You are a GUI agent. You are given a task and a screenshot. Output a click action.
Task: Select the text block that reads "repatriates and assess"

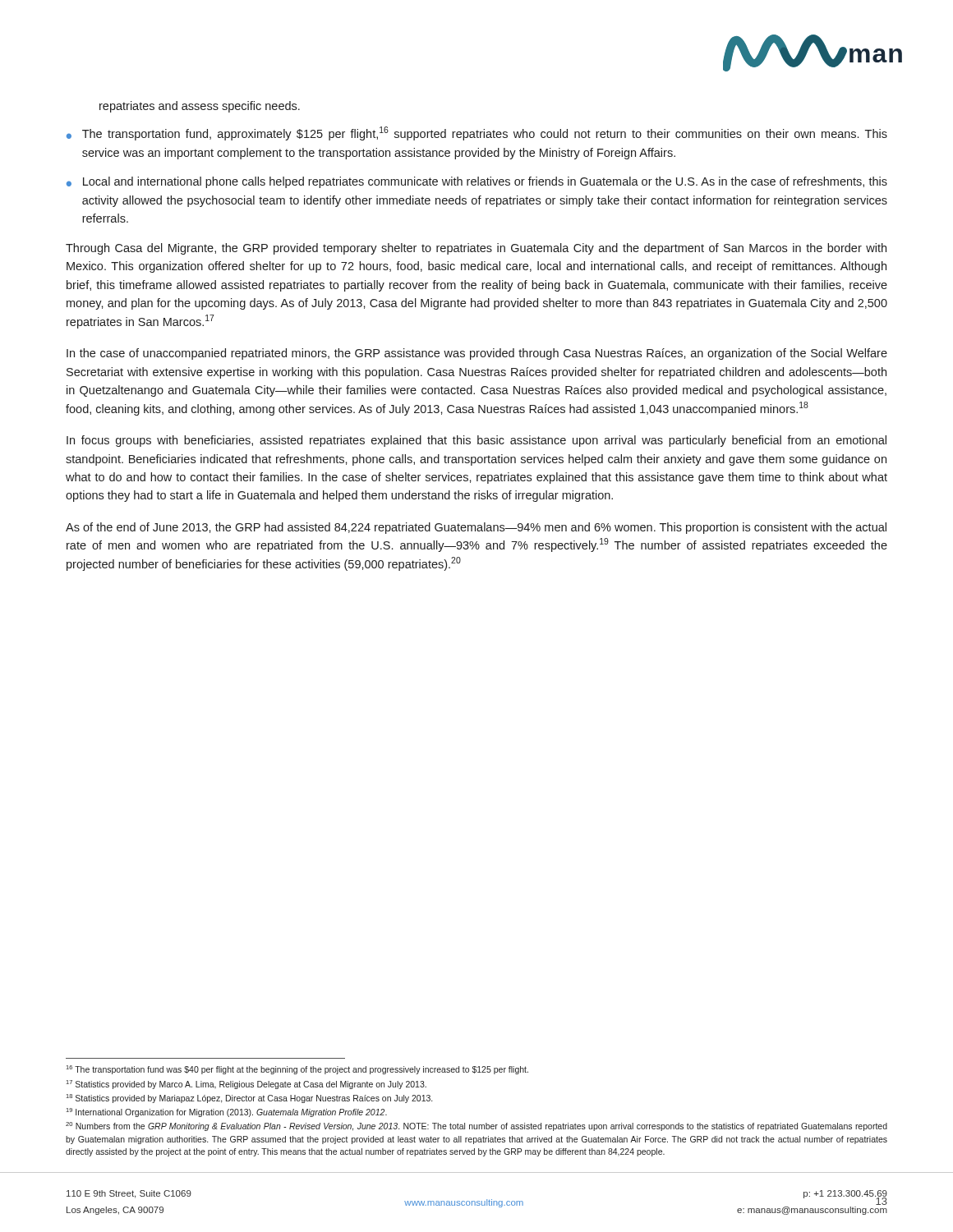[200, 106]
